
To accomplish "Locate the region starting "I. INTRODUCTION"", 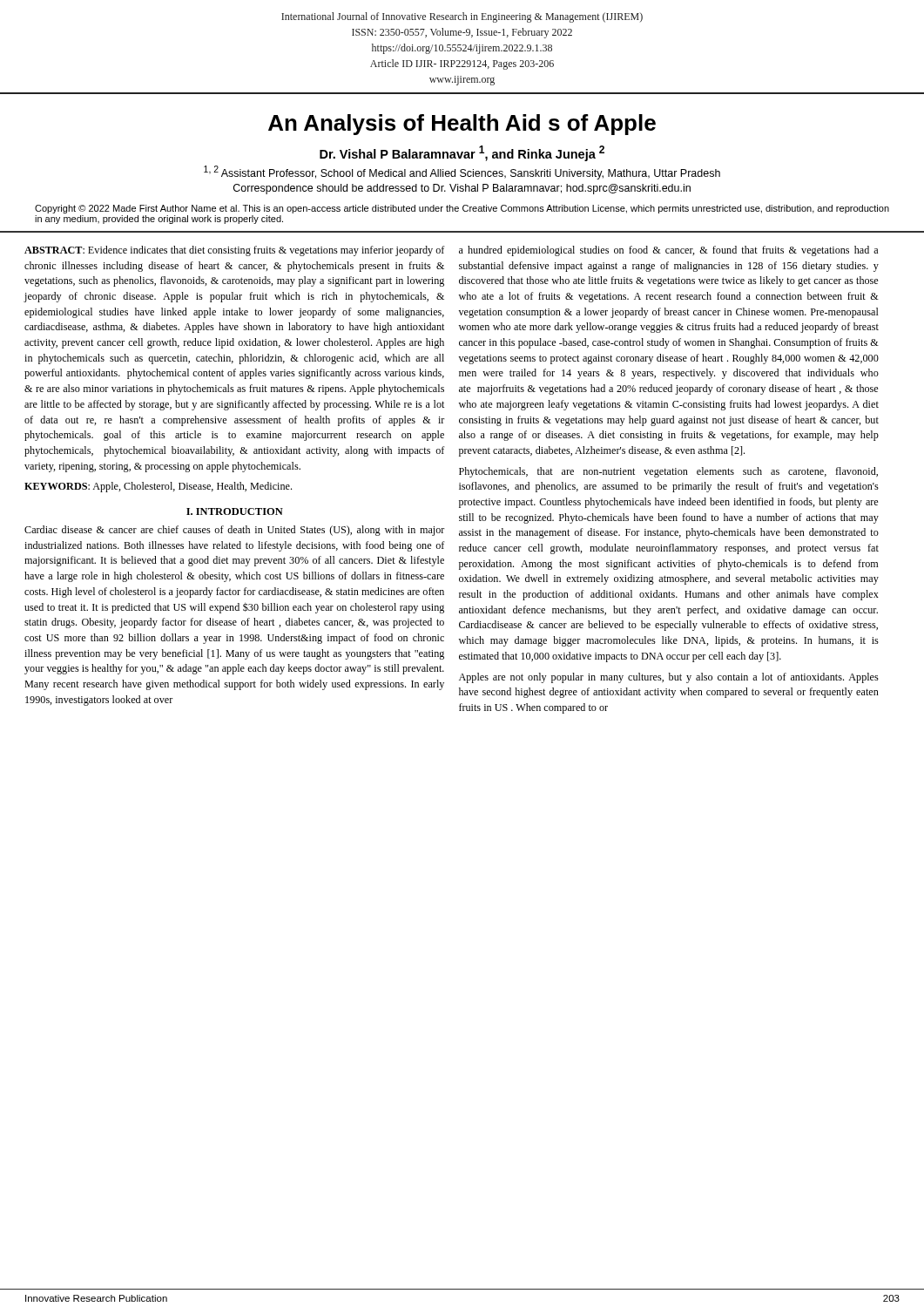I will click(x=234, y=511).
